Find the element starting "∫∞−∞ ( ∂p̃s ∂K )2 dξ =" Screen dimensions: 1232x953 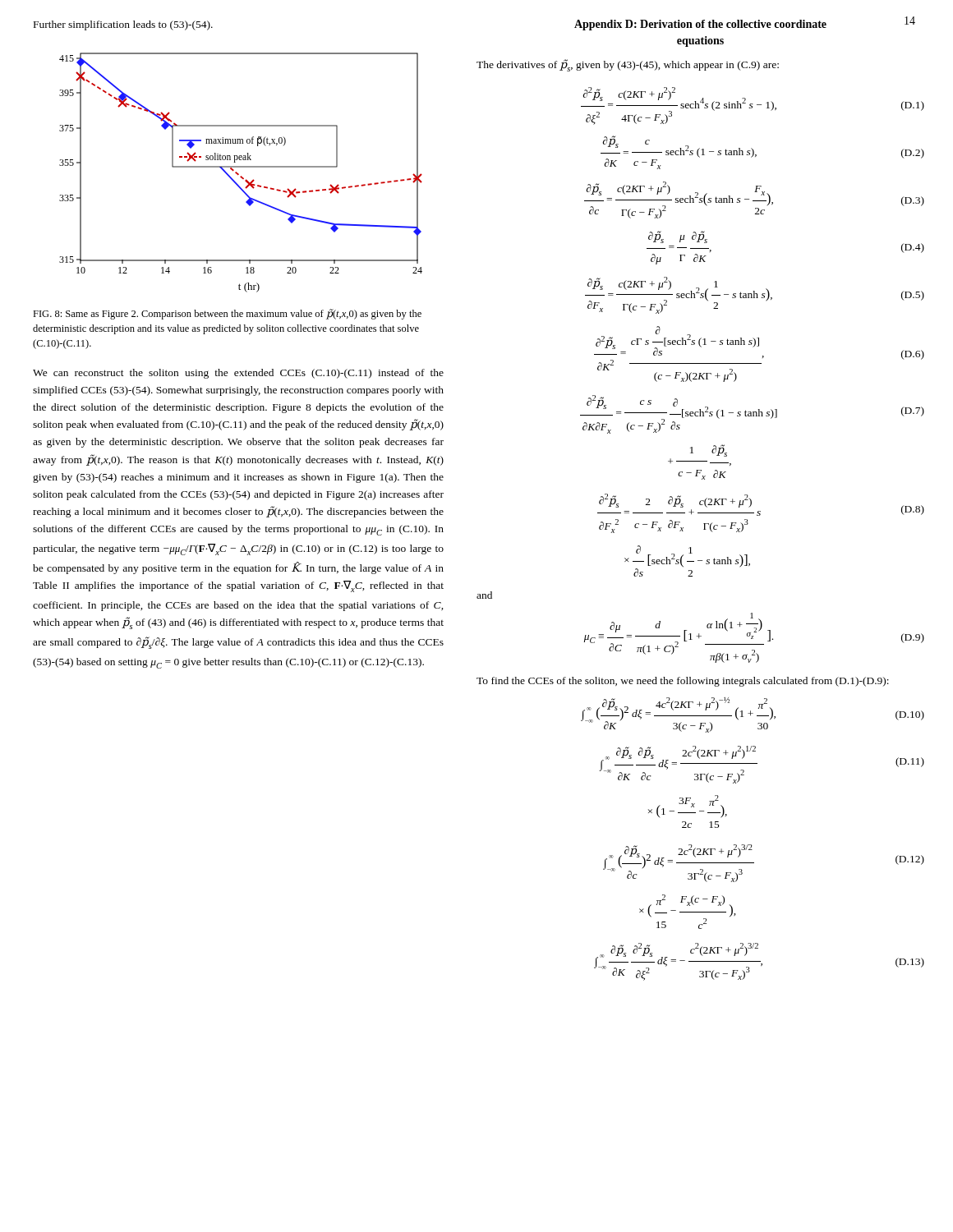coord(700,839)
